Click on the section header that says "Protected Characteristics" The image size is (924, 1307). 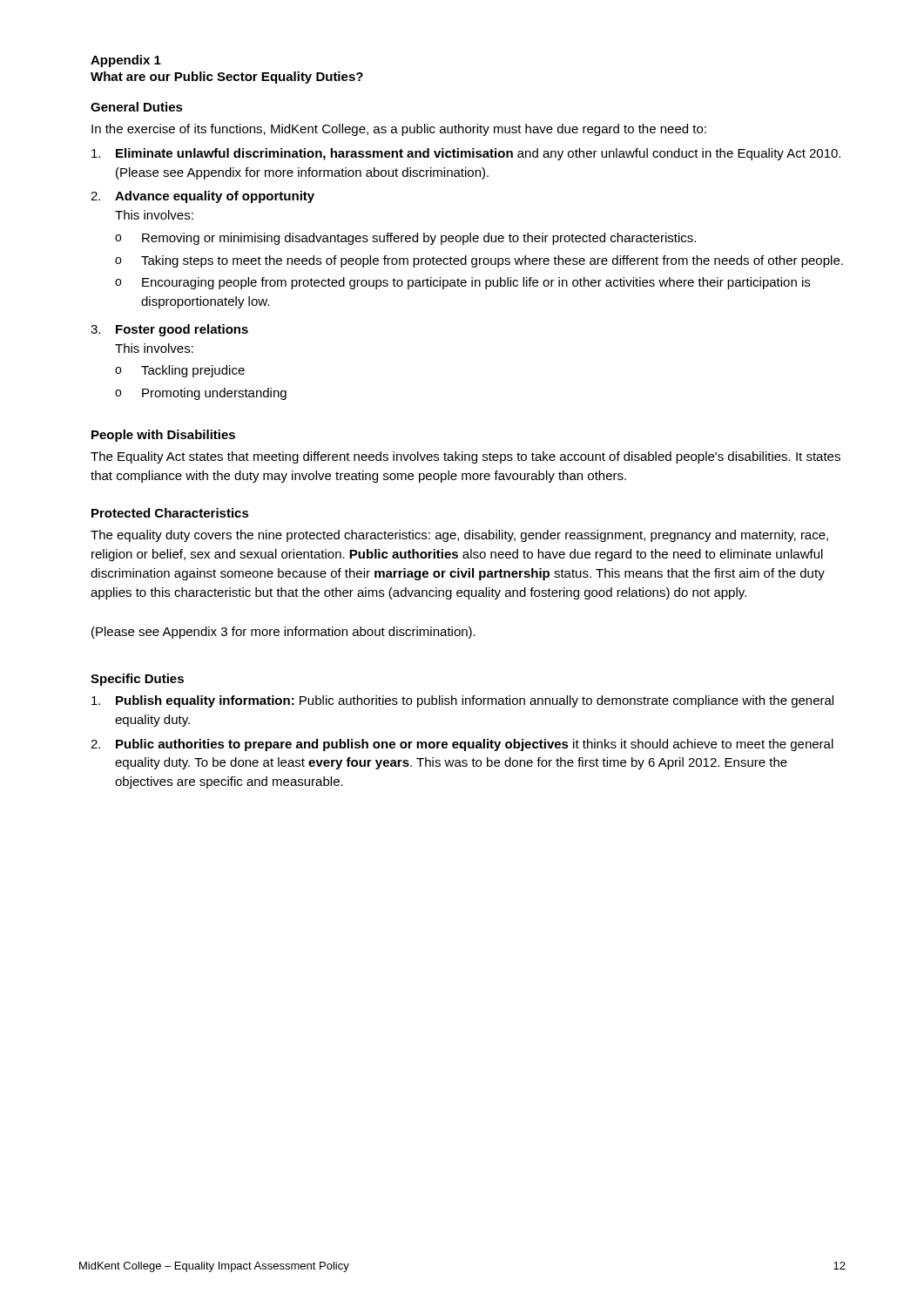tap(170, 513)
